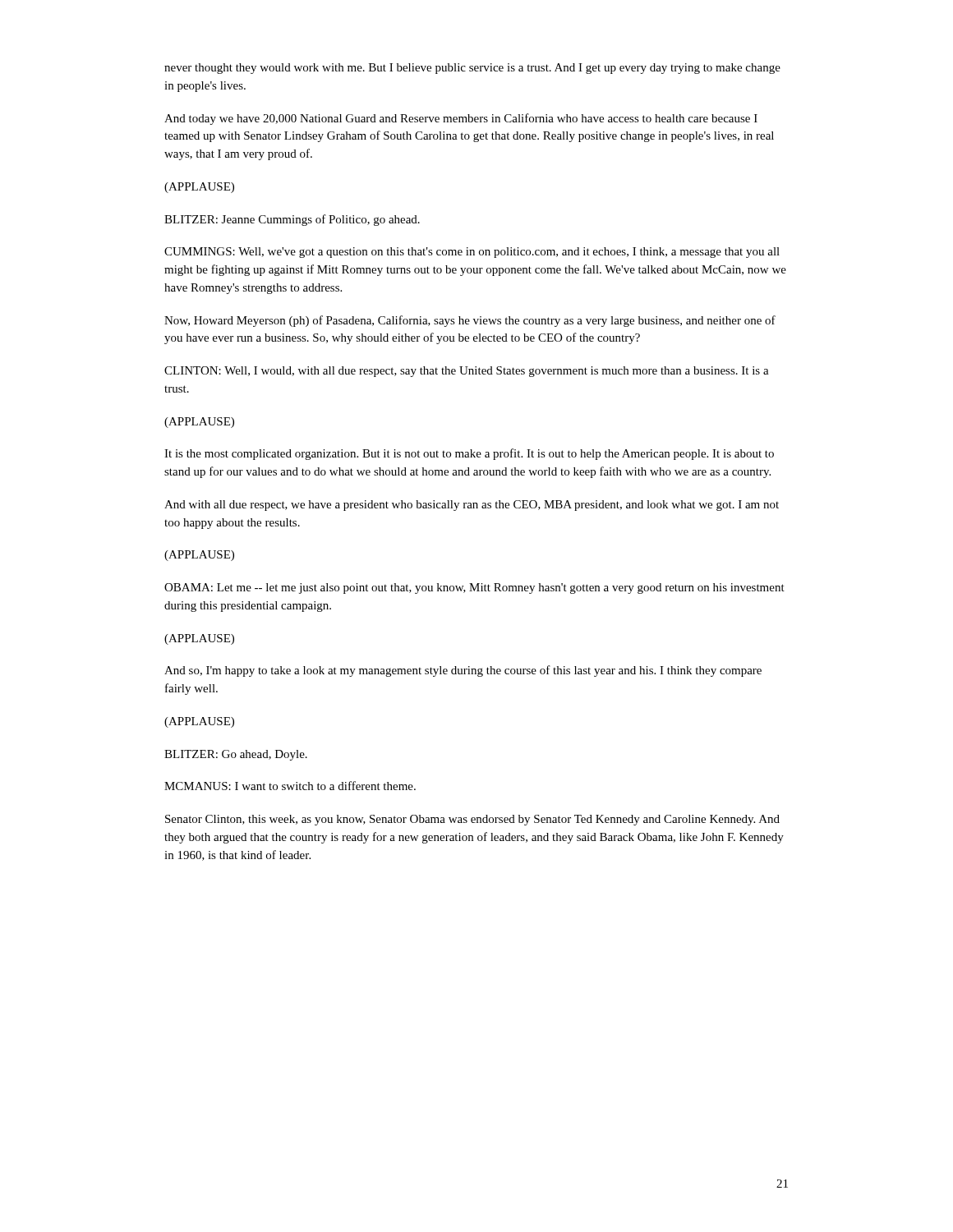Point to the block starting "Now, Howard Meyerson (ph) of Pasadena, California,"
The image size is (953, 1232).
tap(470, 329)
